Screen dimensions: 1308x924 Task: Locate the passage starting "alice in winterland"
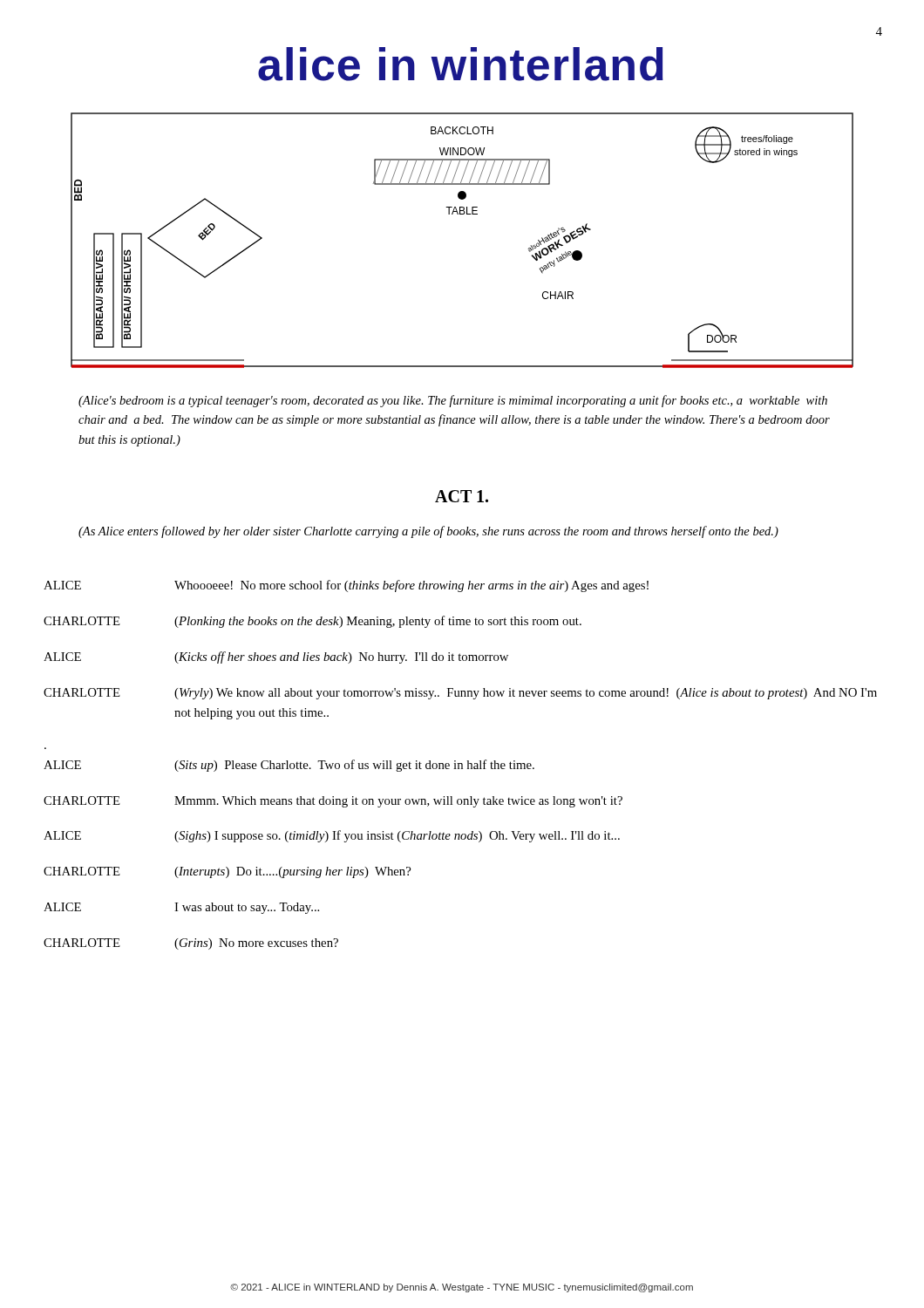(x=462, y=64)
